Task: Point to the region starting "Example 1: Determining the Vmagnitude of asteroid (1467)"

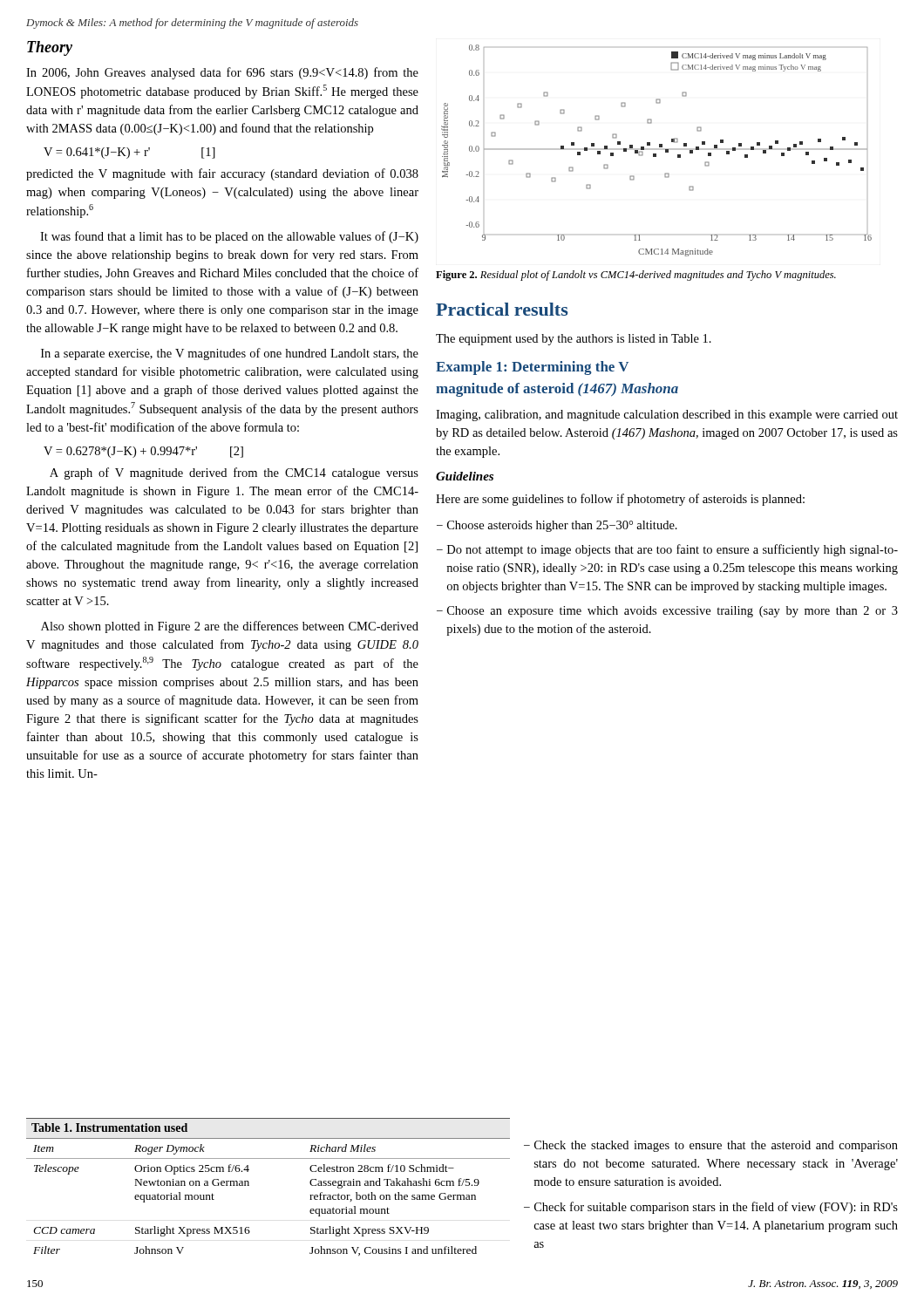Action: click(x=667, y=378)
